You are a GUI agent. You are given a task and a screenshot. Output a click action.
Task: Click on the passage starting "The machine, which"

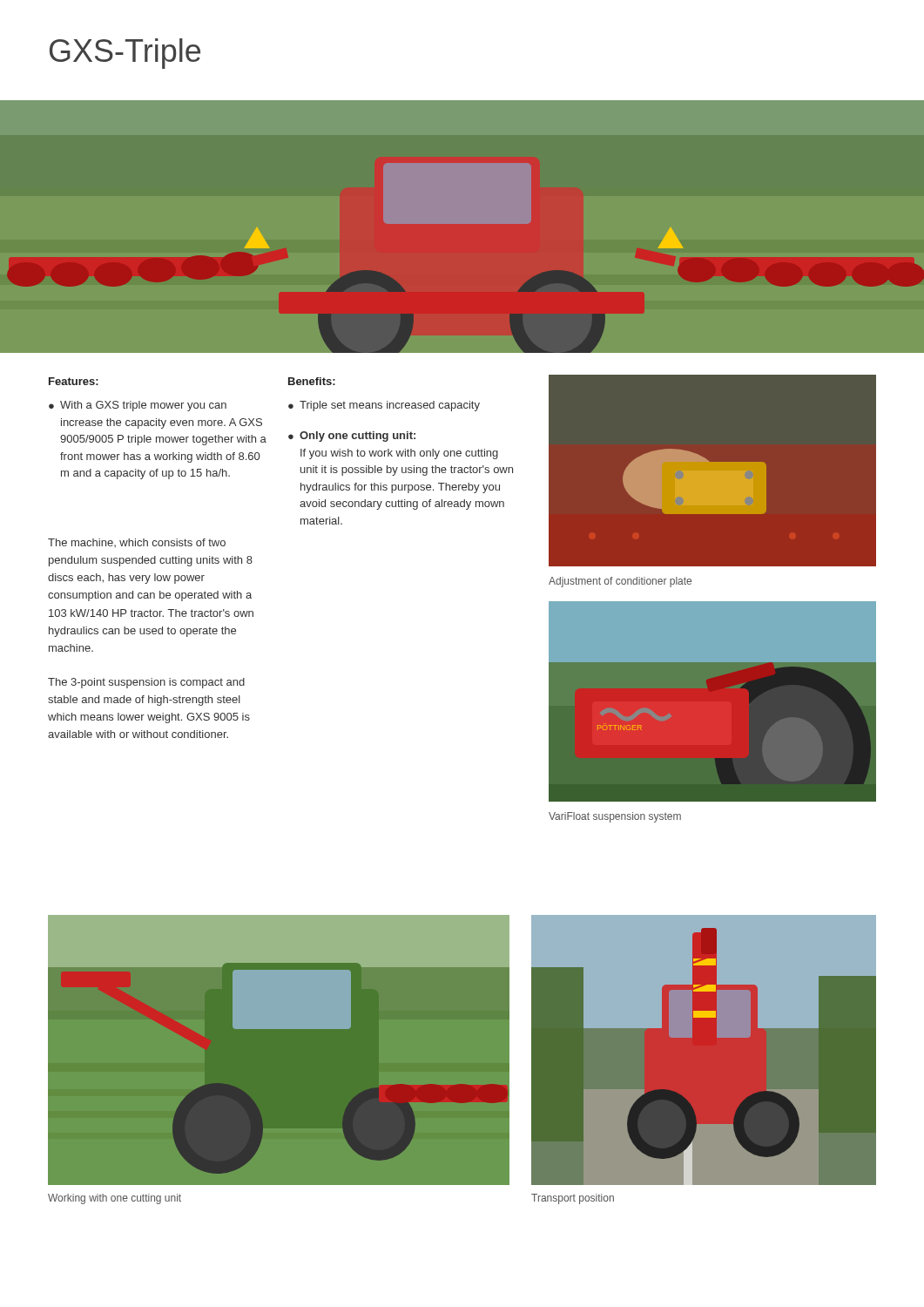(x=159, y=596)
